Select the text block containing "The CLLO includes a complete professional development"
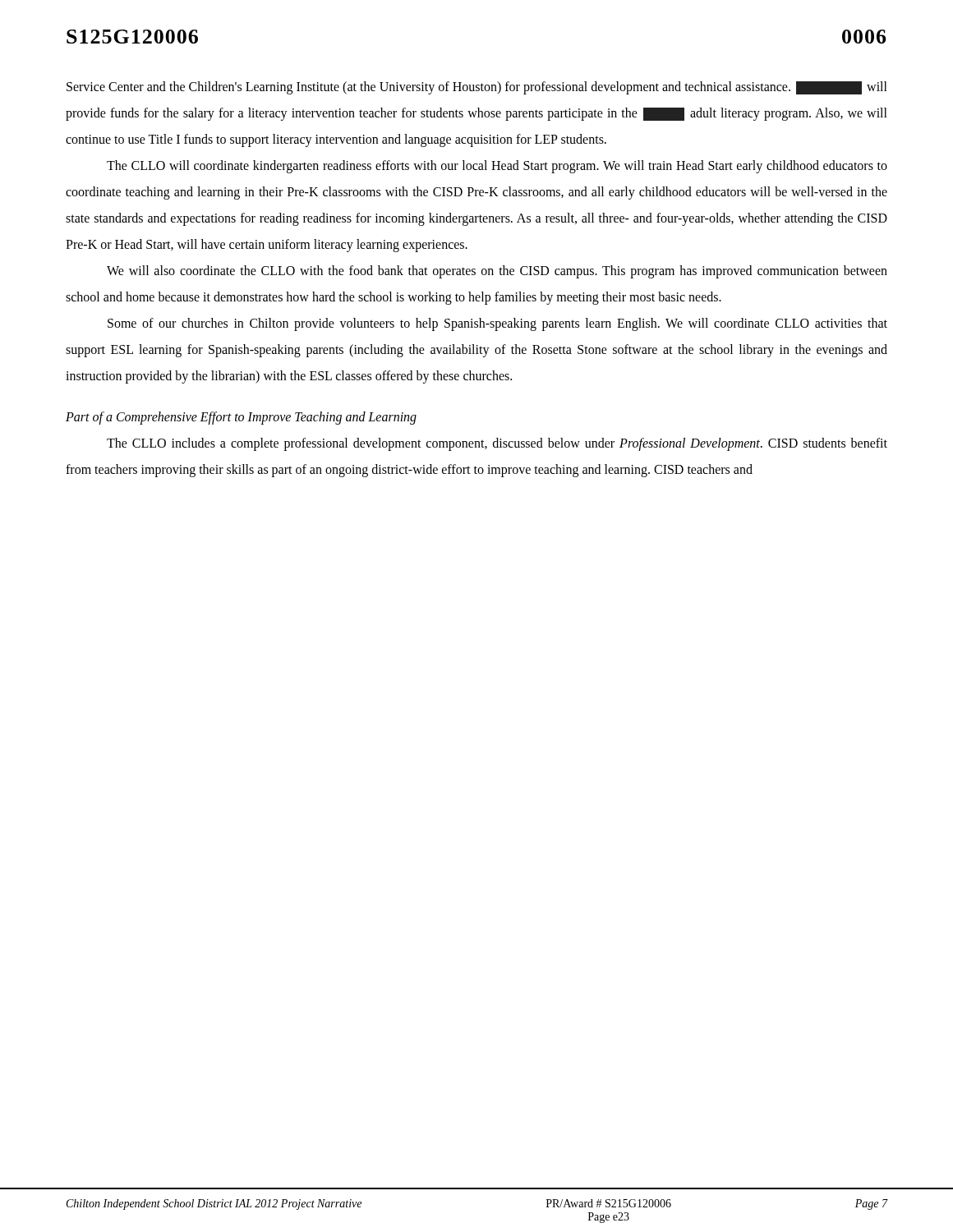This screenshot has width=953, height=1232. 476,457
